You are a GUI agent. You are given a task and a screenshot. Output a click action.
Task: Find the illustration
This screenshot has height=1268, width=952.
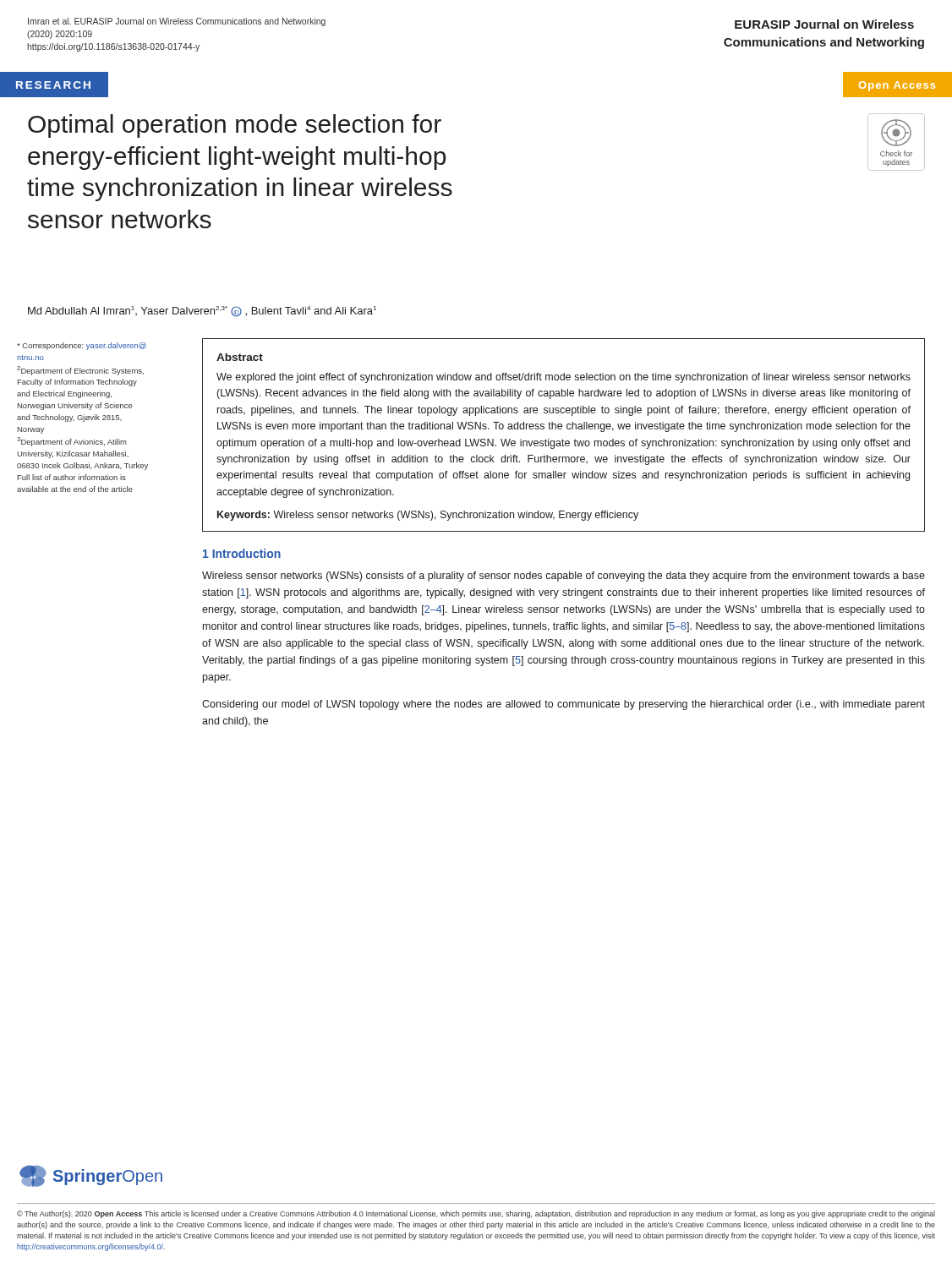896,142
